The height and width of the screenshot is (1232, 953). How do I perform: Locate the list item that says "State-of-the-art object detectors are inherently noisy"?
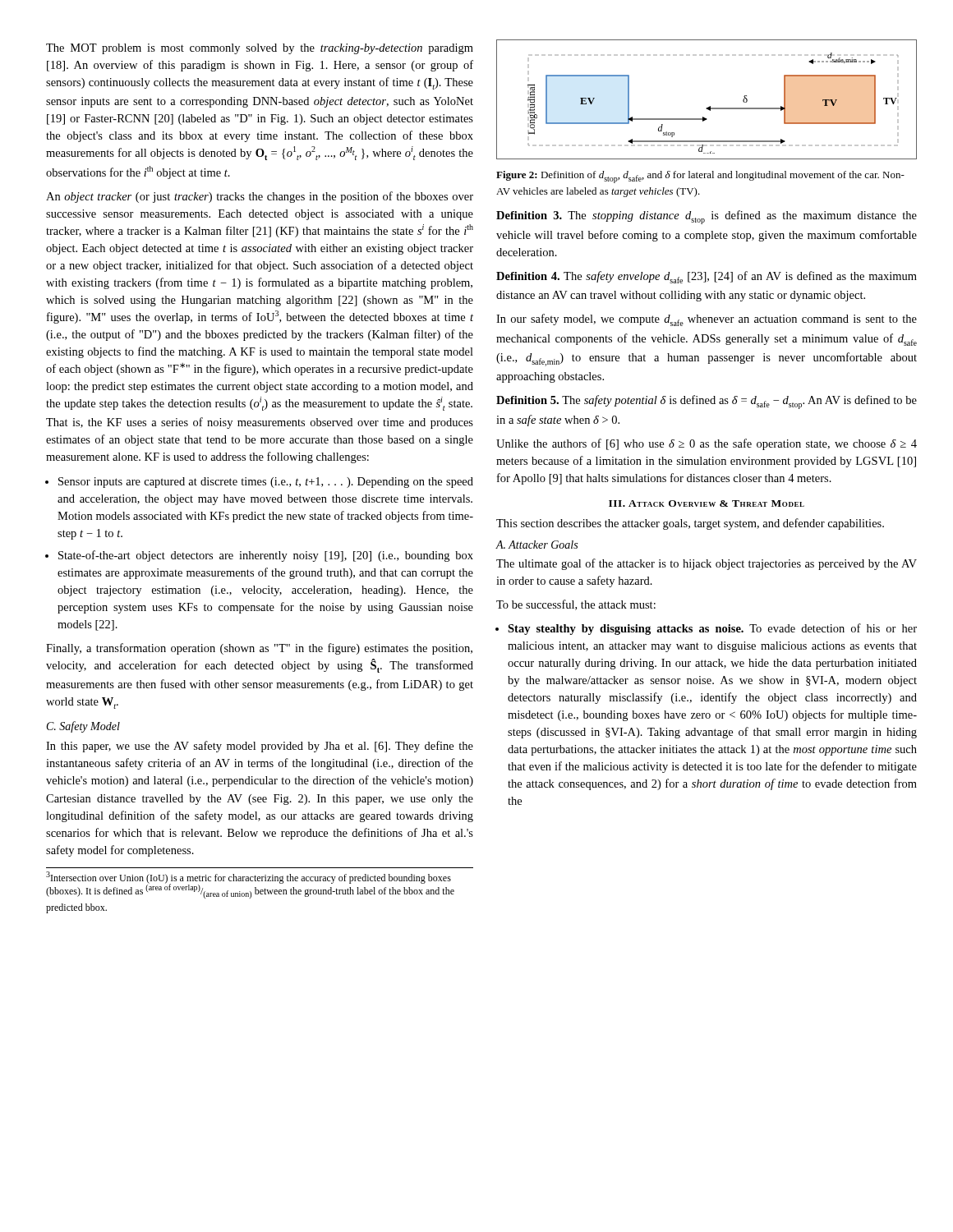265,589
